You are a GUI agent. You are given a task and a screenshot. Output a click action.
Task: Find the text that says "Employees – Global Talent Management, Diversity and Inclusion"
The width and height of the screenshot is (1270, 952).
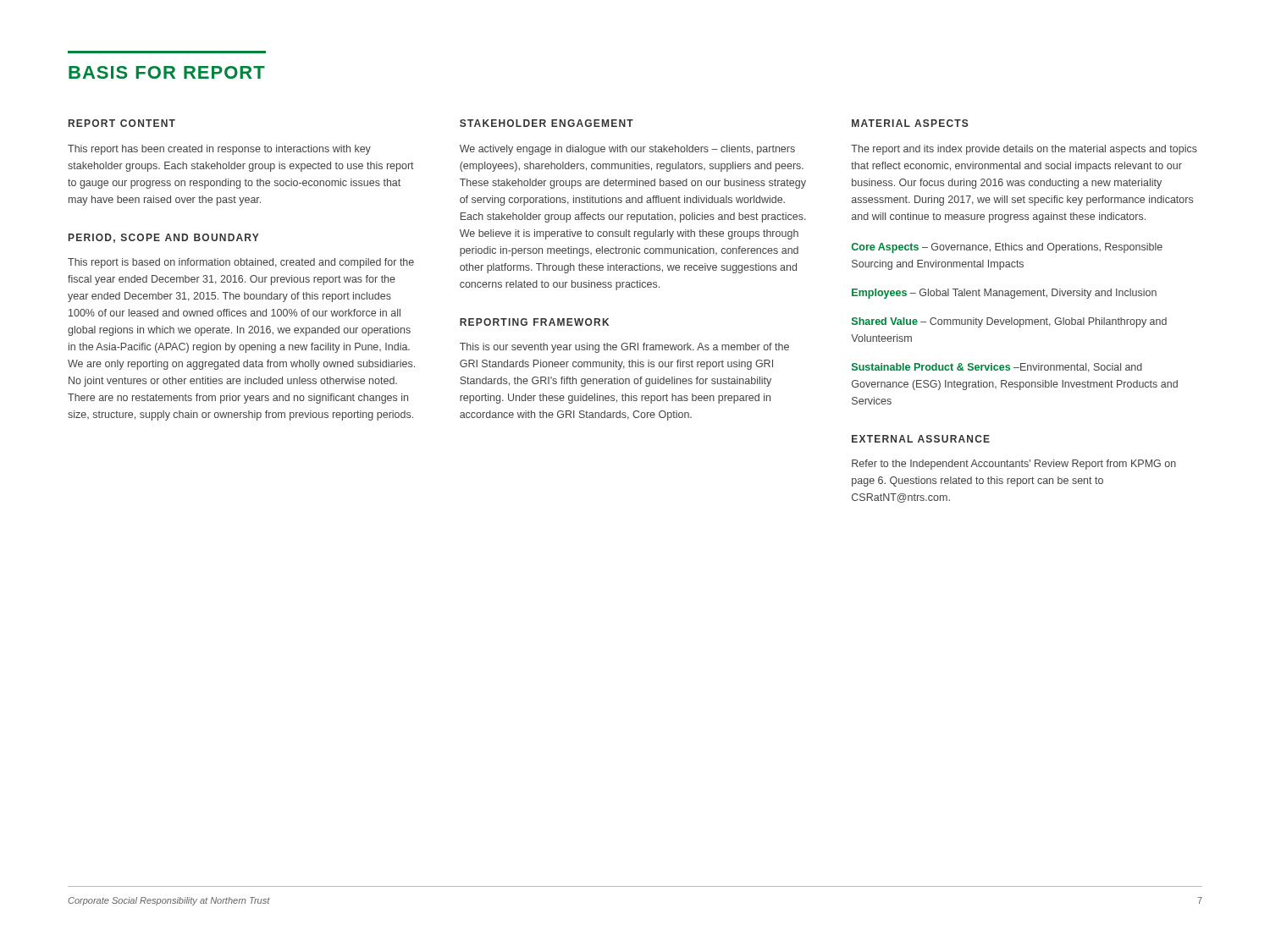(x=1027, y=292)
